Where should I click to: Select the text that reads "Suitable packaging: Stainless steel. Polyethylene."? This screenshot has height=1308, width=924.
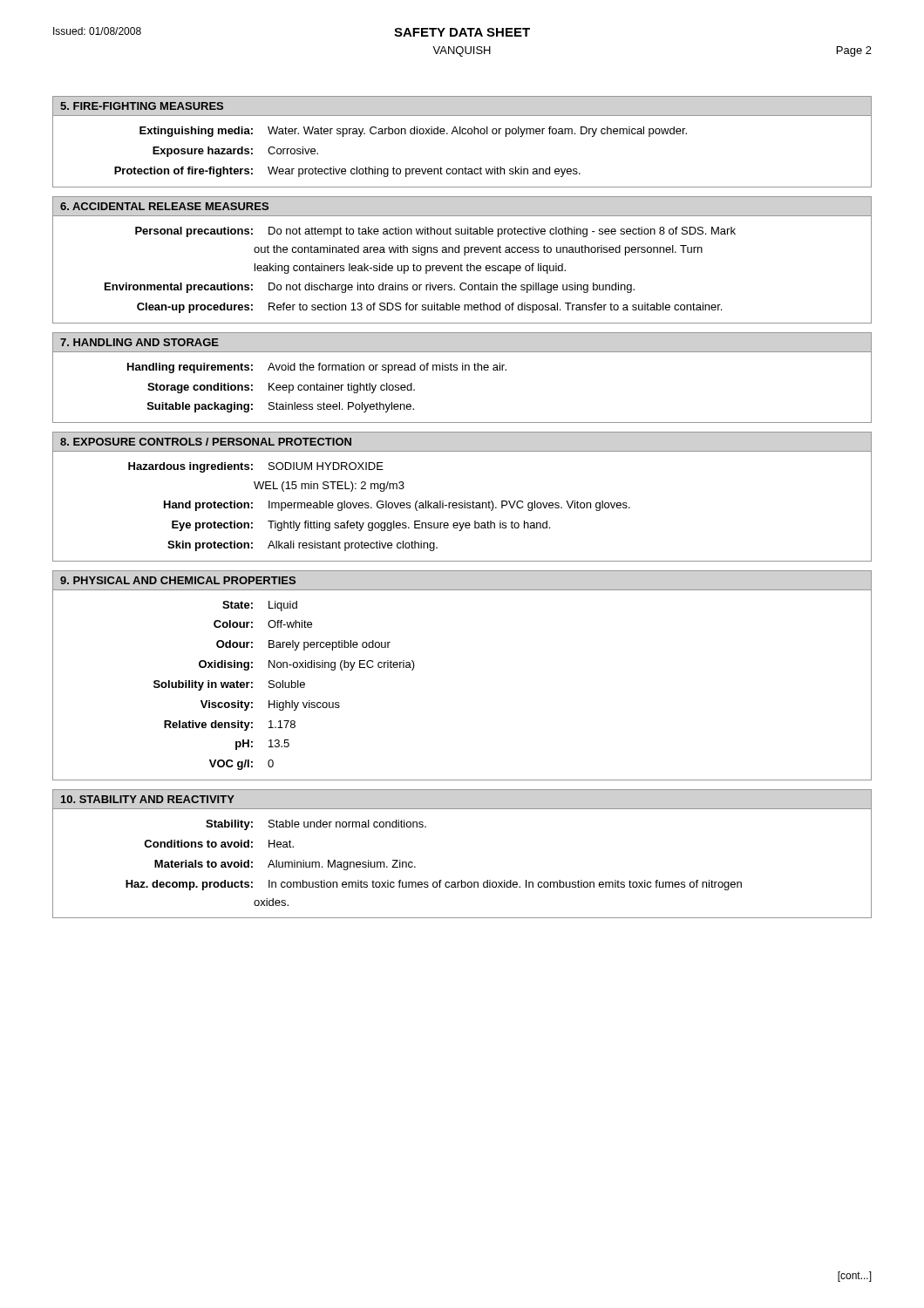[x=53, y=407]
